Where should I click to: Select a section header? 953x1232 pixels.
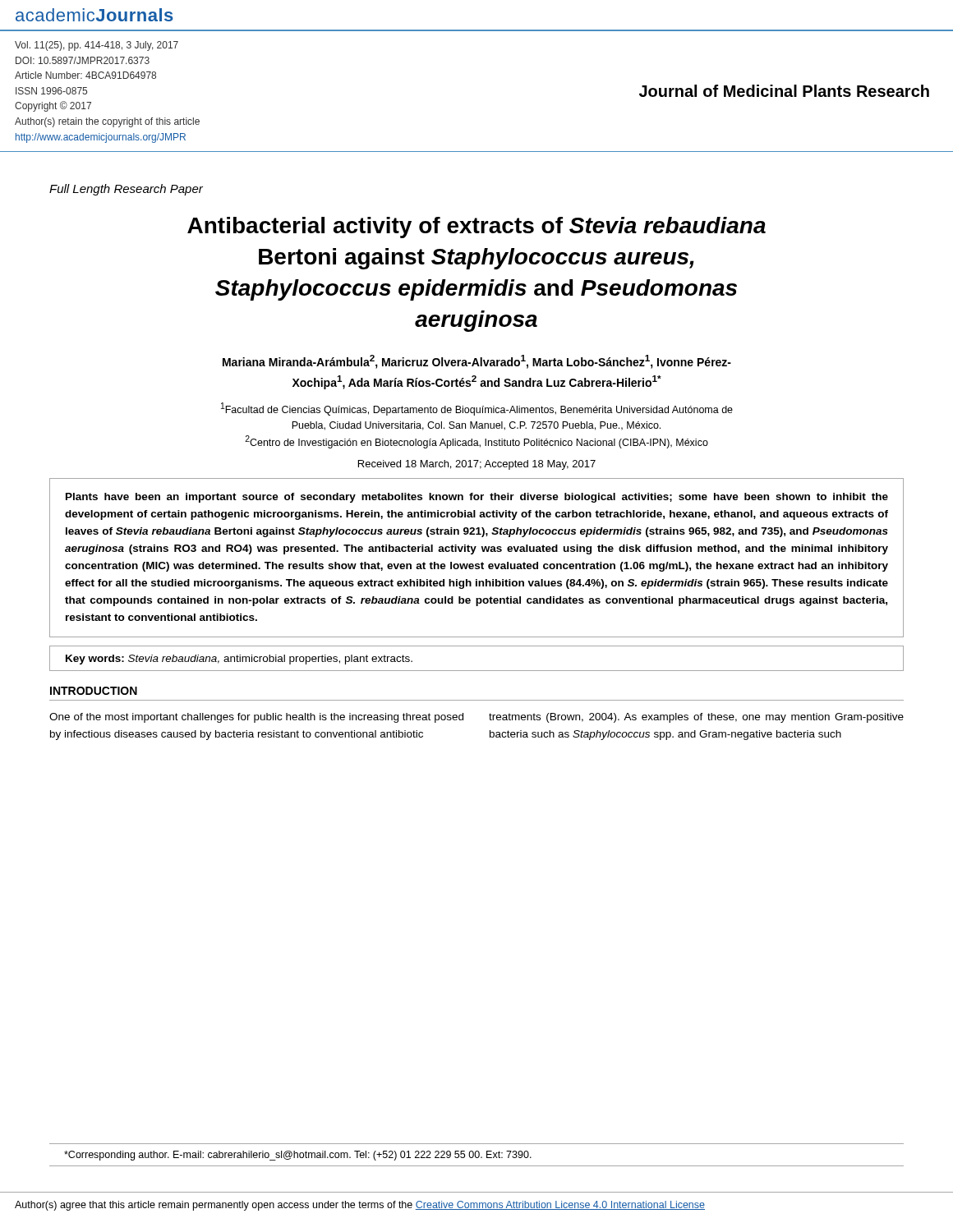93,690
